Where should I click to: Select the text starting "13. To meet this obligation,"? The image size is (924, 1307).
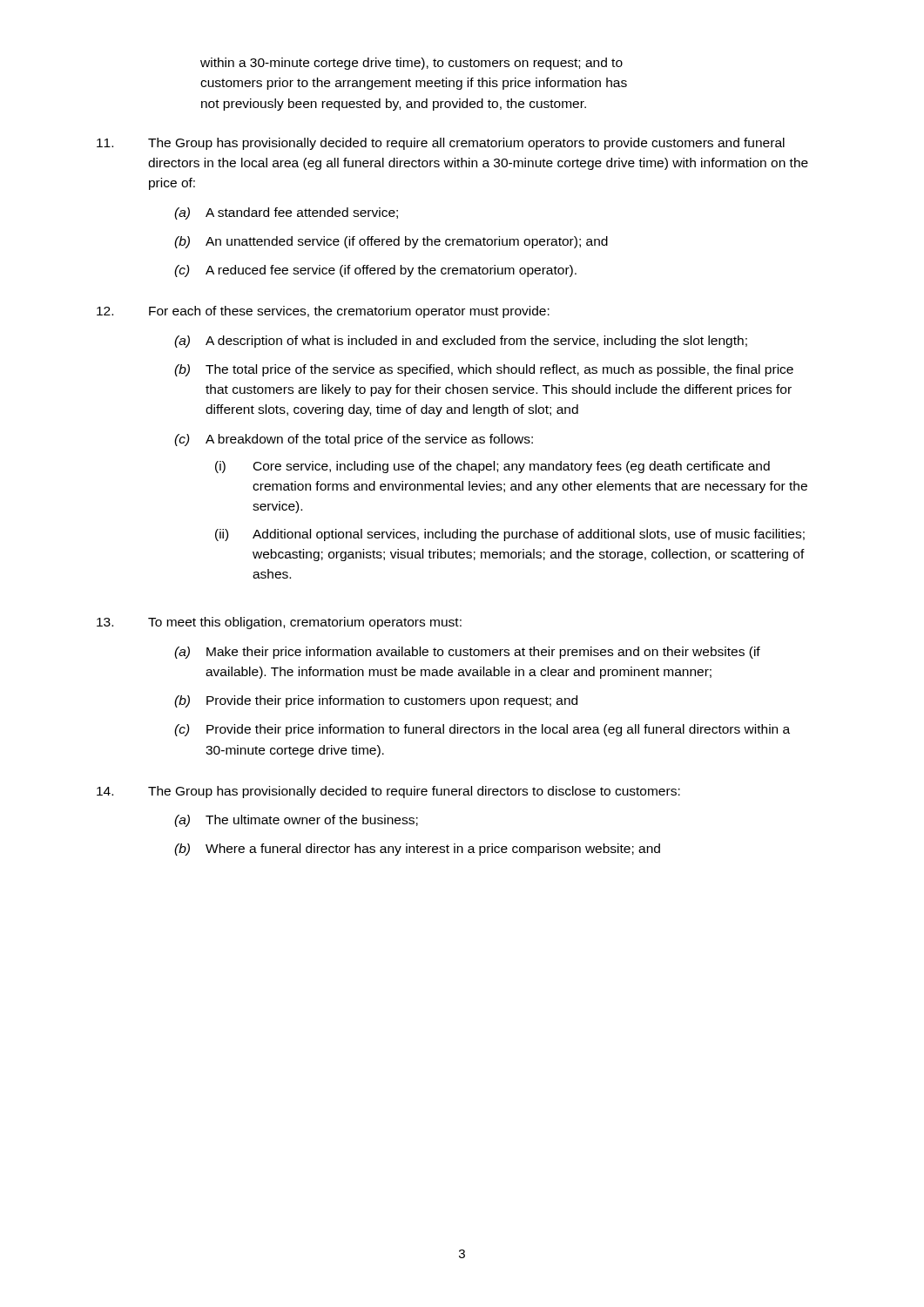(453, 690)
